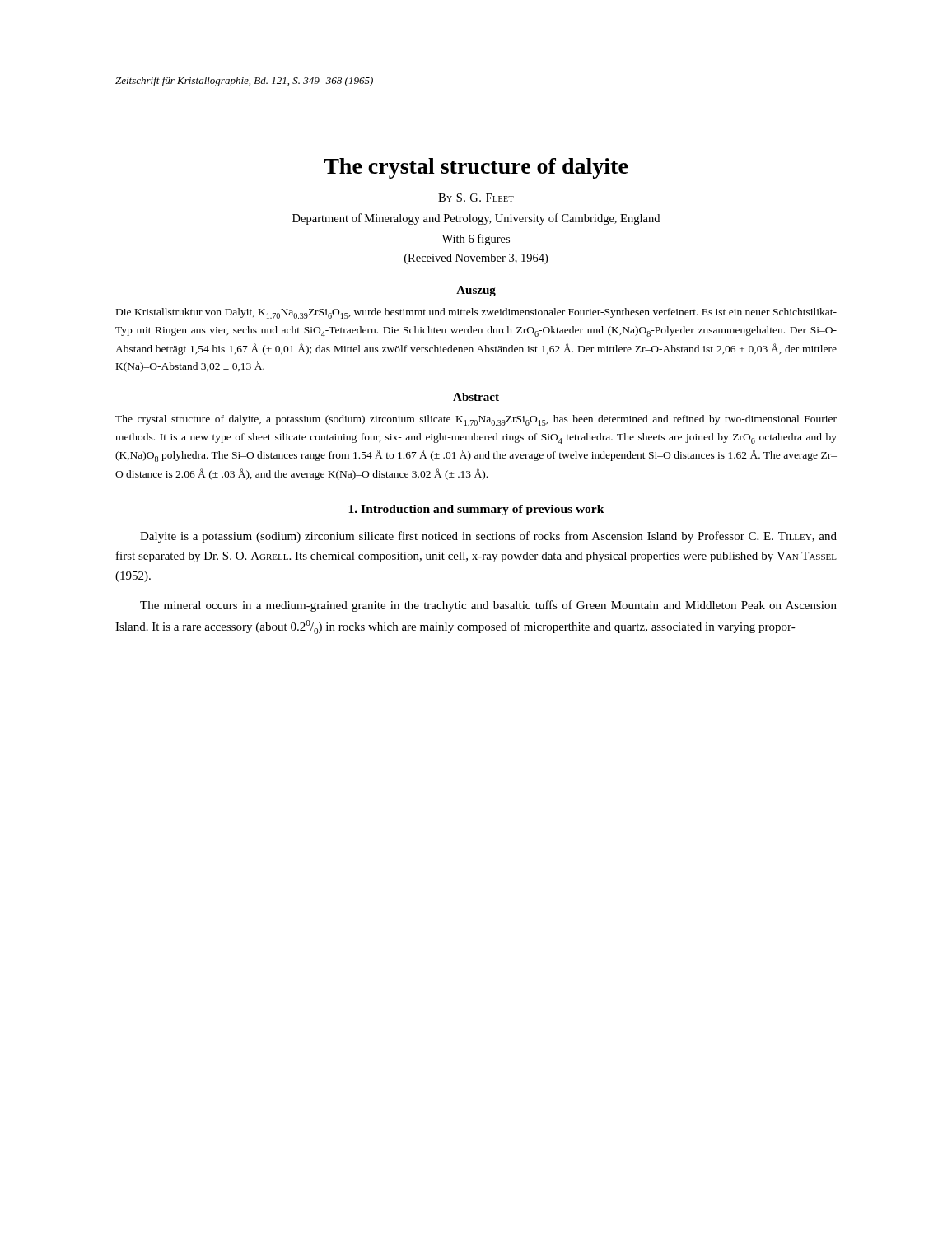
Task: Navigate to the text starting "Die Kristallstruktur von Dalyit, K1.70Na0.39ZrSi6O15, wurde bestimmt"
Action: tap(476, 339)
